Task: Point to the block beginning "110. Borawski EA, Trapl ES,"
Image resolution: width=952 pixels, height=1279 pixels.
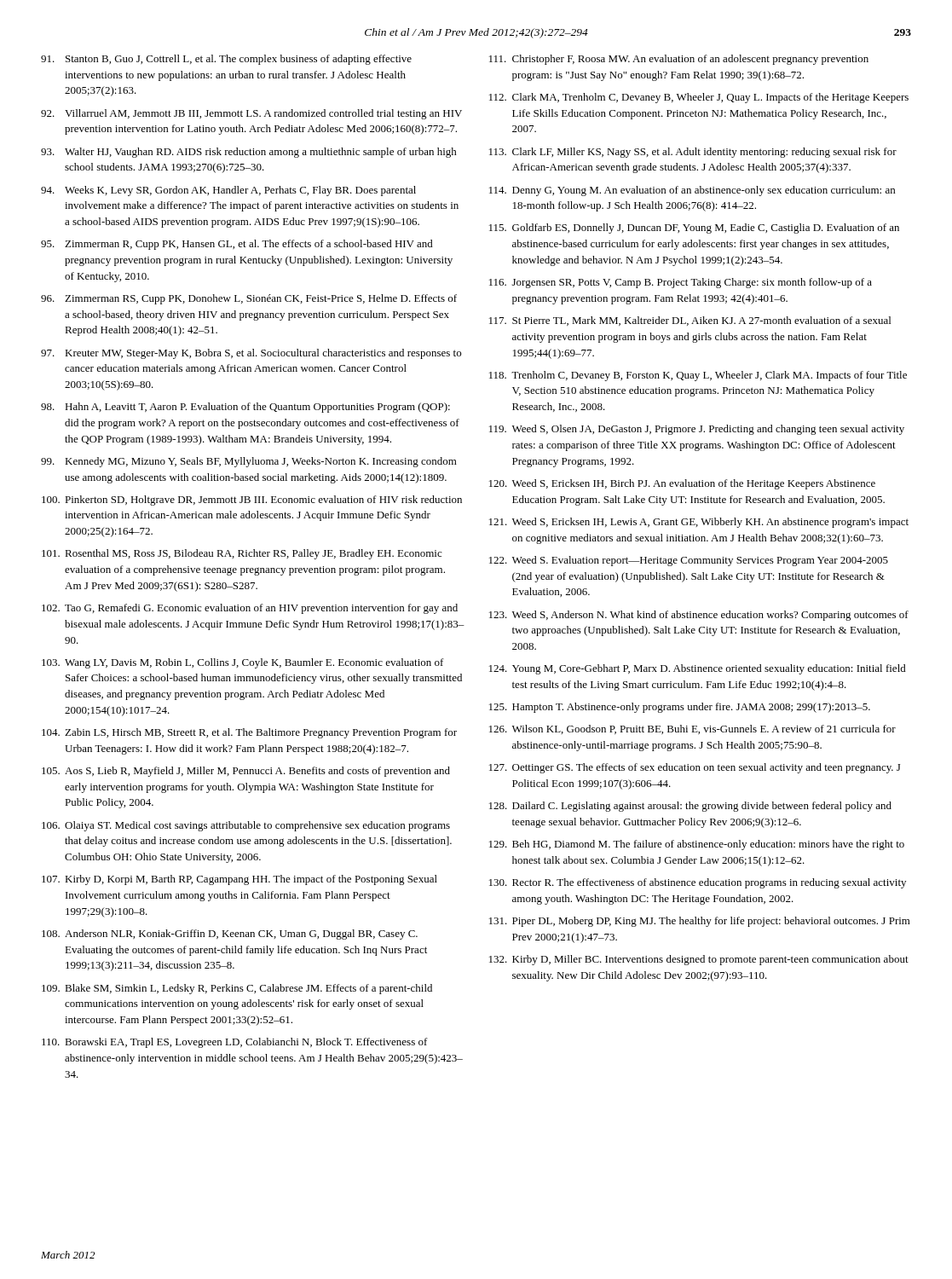Action: point(253,1059)
